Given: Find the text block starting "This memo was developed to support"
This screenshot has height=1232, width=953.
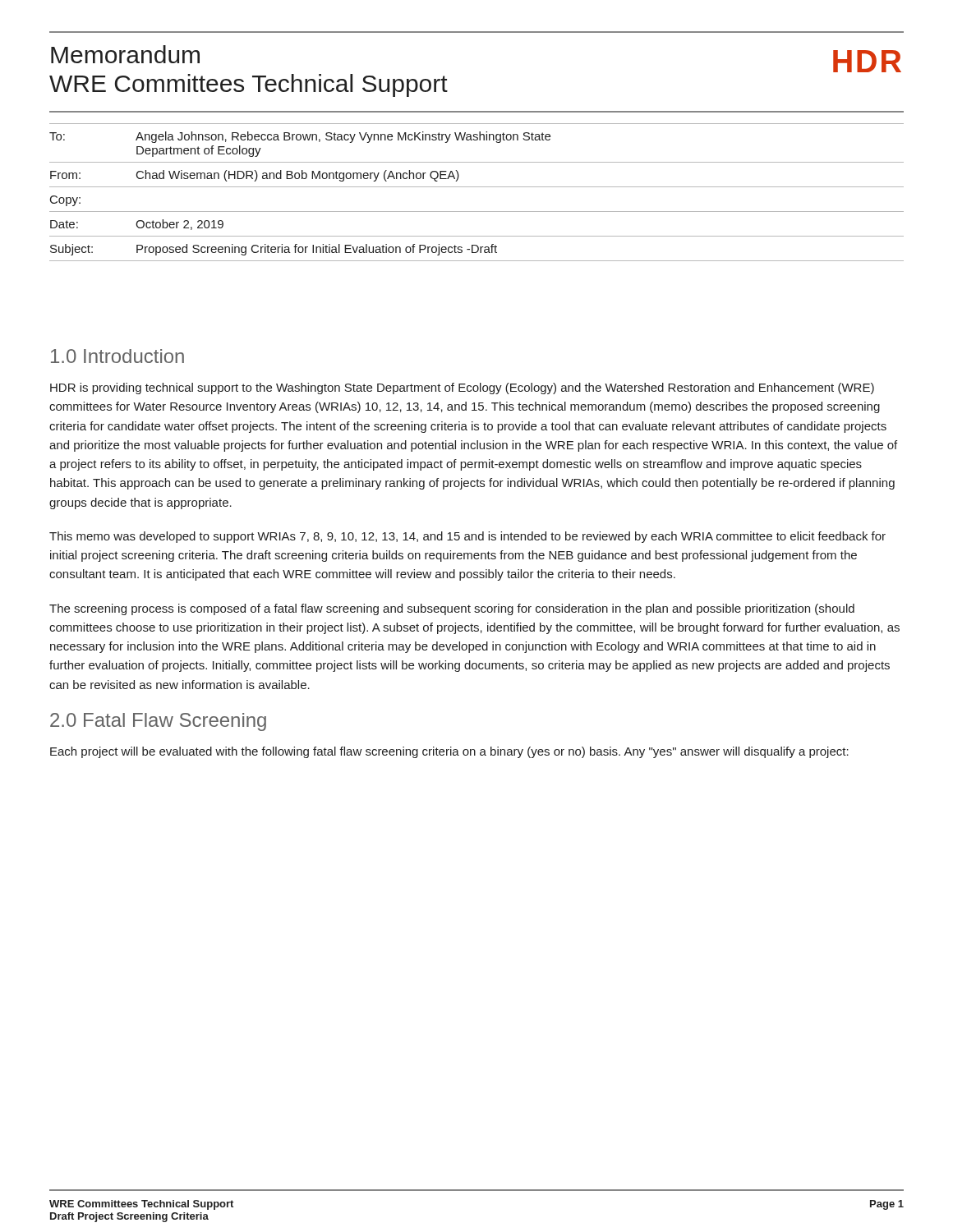Looking at the screenshot, I should [x=467, y=555].
